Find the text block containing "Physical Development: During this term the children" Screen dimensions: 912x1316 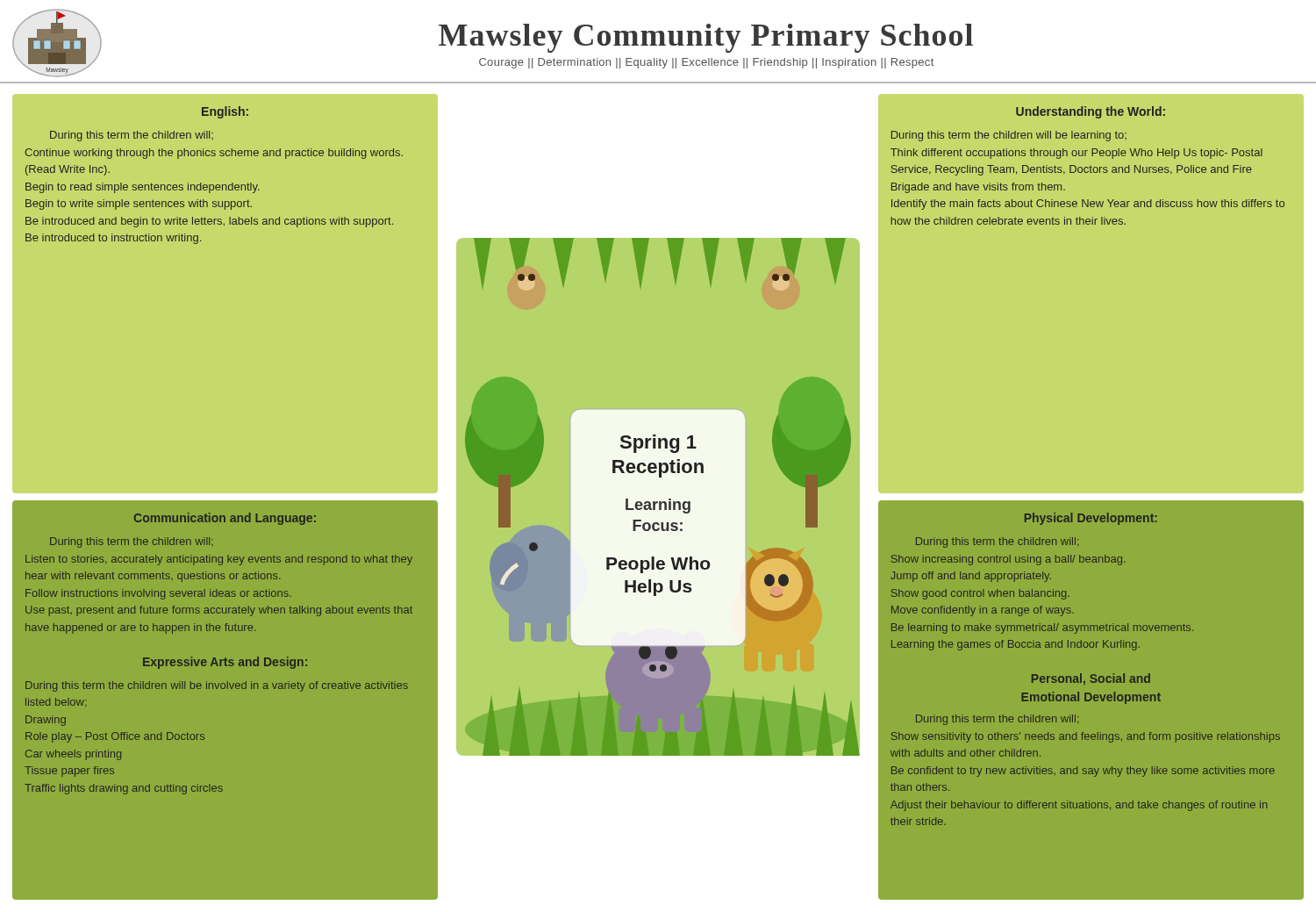tap(1091, 668)
